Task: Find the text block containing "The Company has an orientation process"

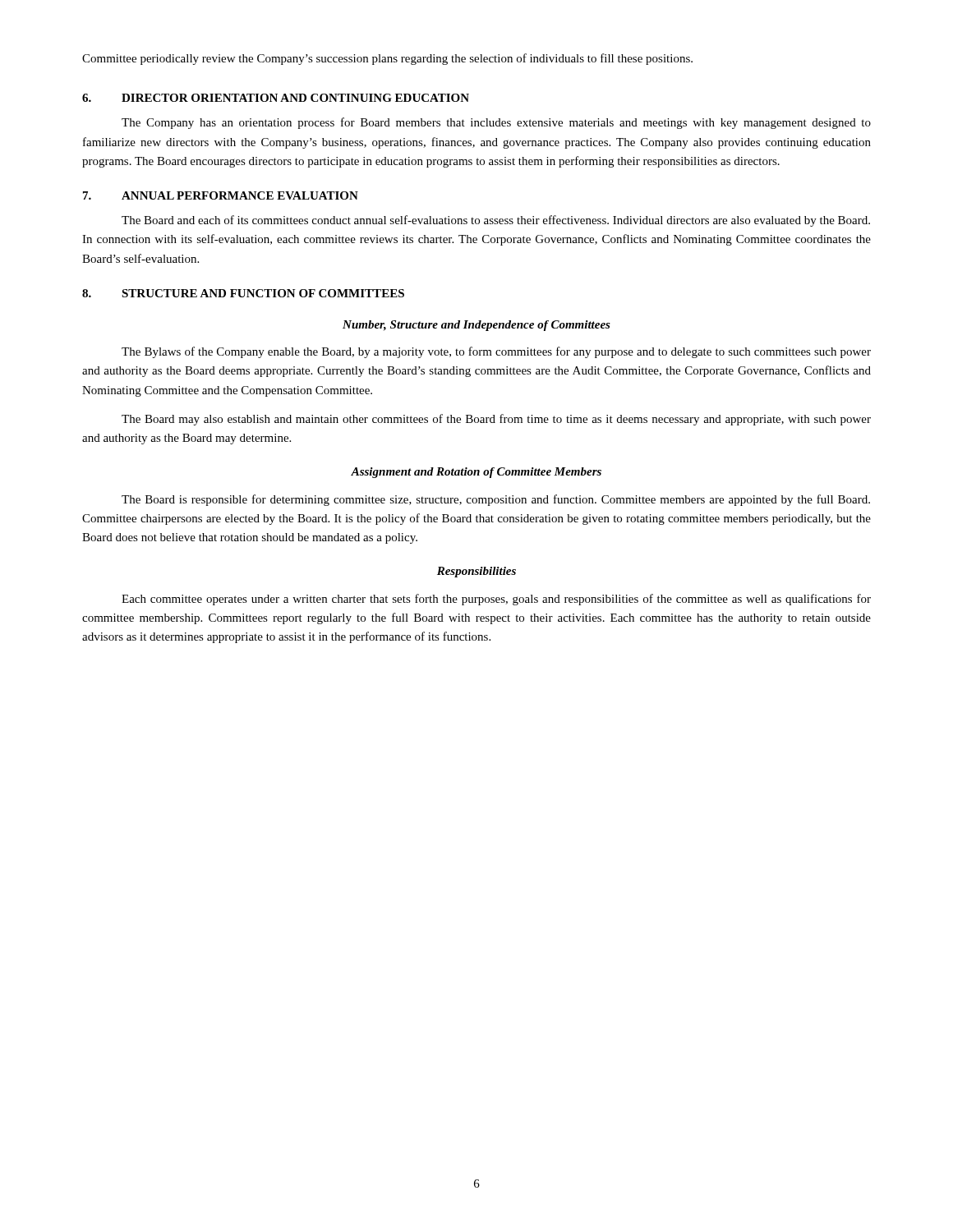Action: click(476, 142)
